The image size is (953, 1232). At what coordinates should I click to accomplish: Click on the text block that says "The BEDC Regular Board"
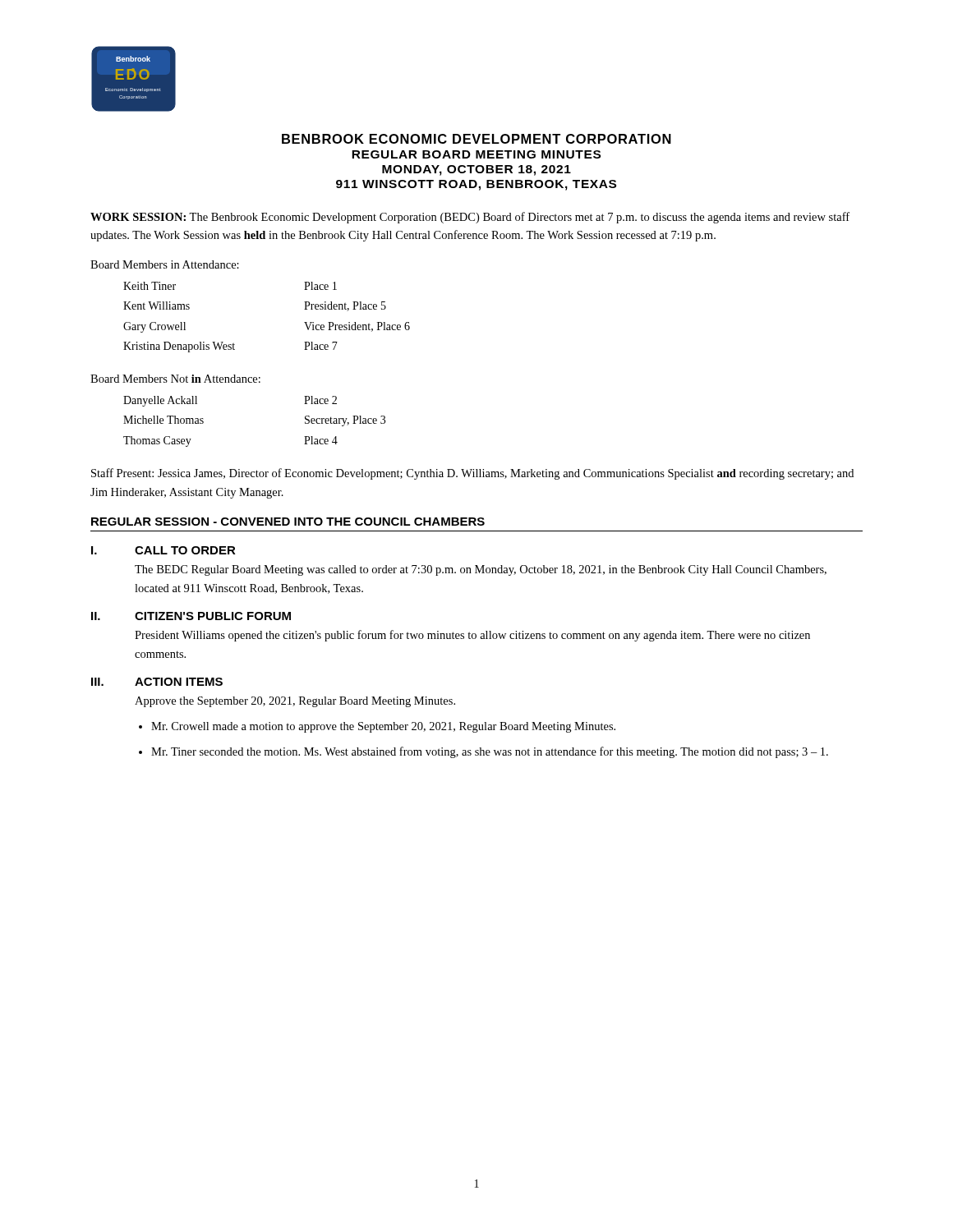[x=481, y=579]
